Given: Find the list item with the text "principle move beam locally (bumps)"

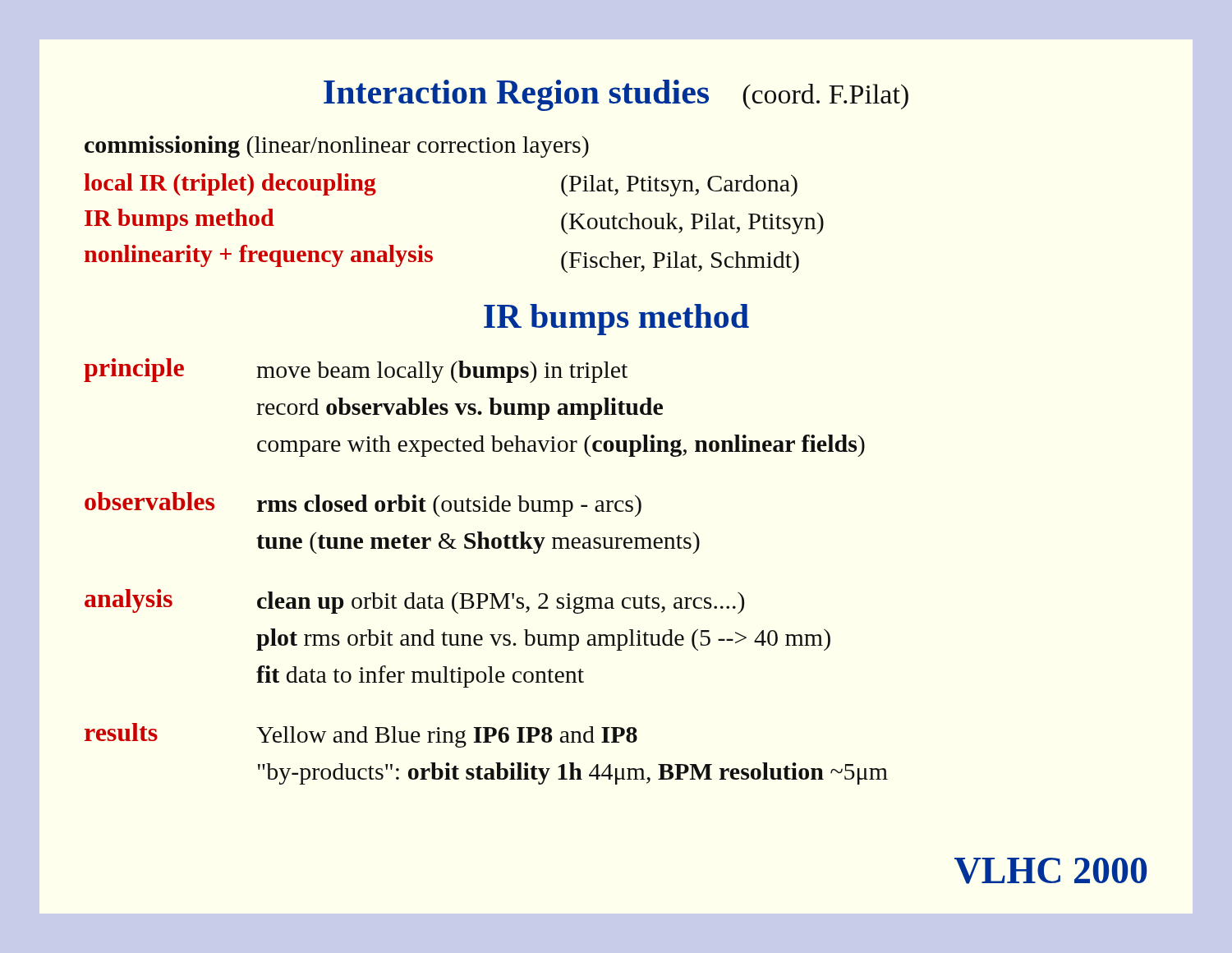Looking at the screenshot, I should (616, 406).
